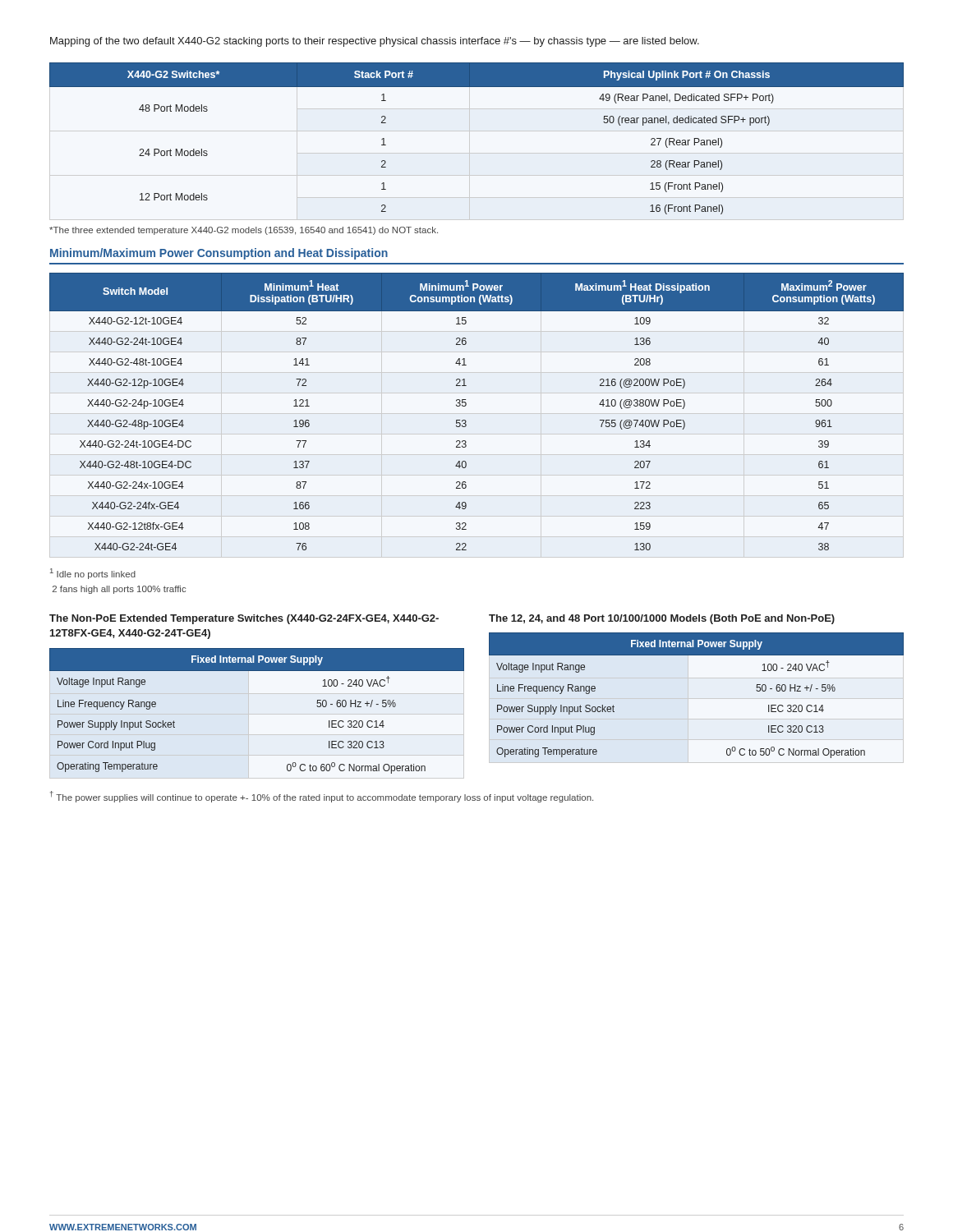Point to the block beginning "The 12, 24, and 48 Port 10/100/1000 Models"
The height and width of the screenshot is (1232, 953).
(662, 618)
